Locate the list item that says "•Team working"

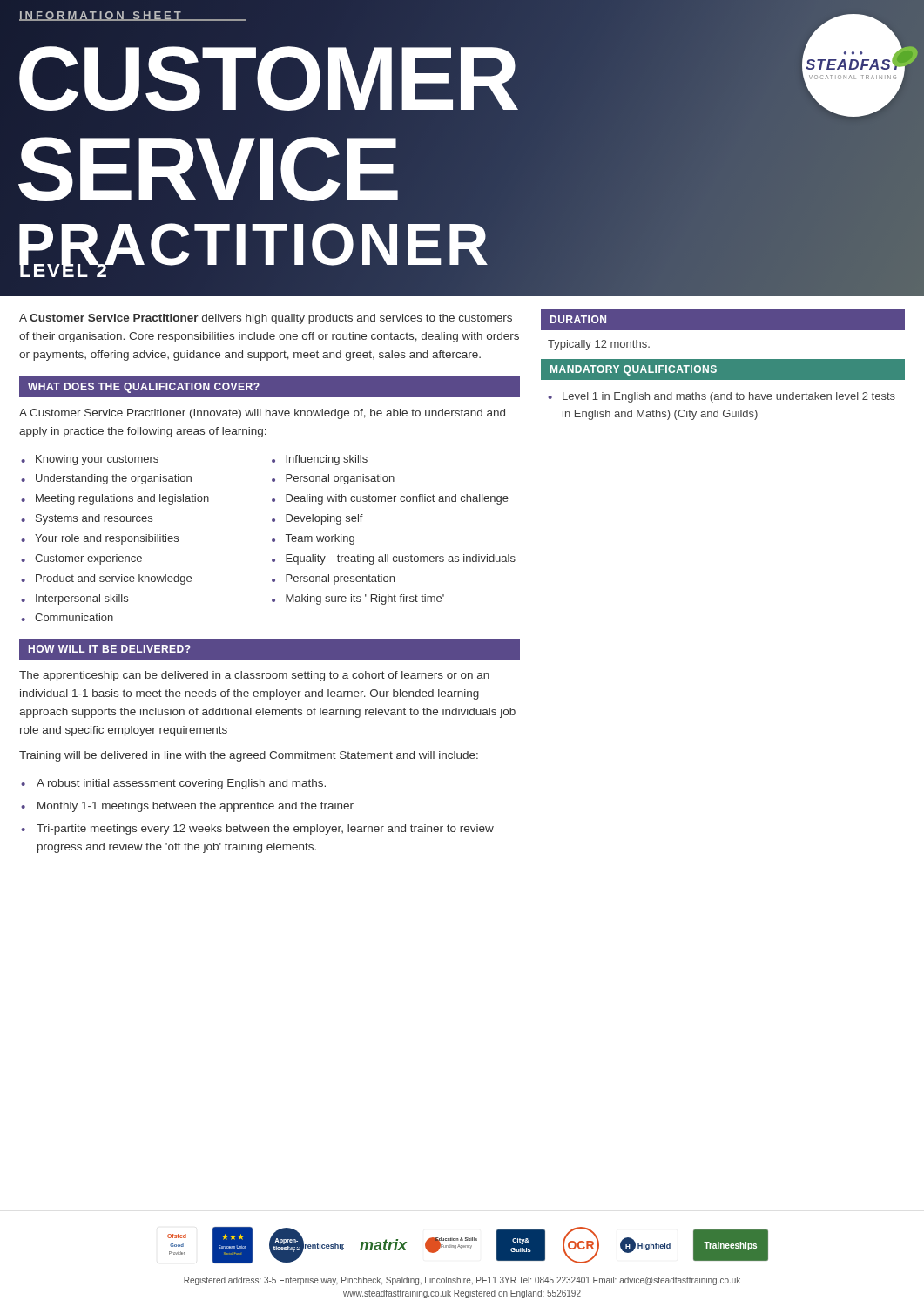click(x=313, y=540)
